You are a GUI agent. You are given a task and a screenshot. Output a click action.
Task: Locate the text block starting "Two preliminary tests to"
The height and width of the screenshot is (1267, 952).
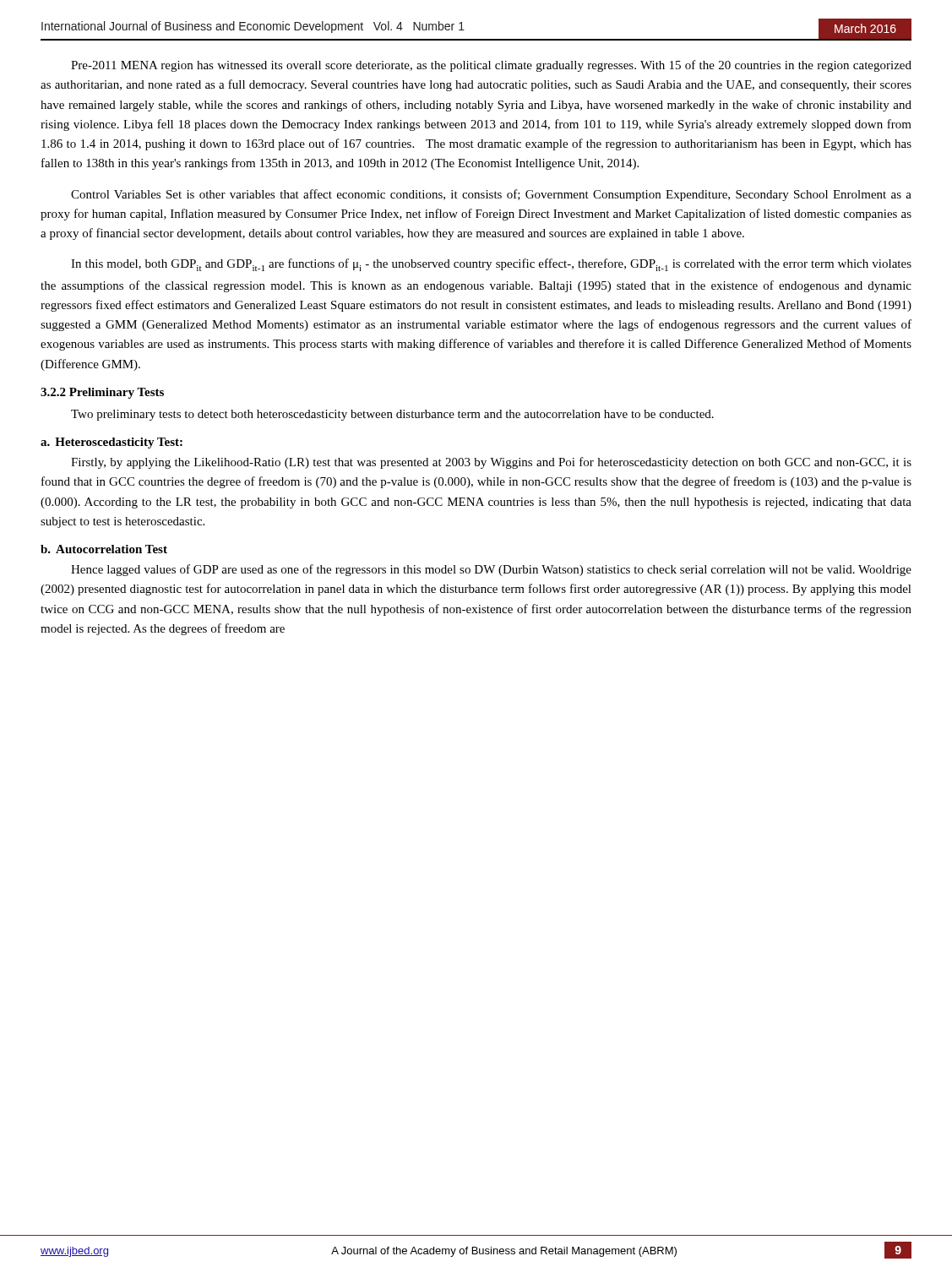coord(476,414)
